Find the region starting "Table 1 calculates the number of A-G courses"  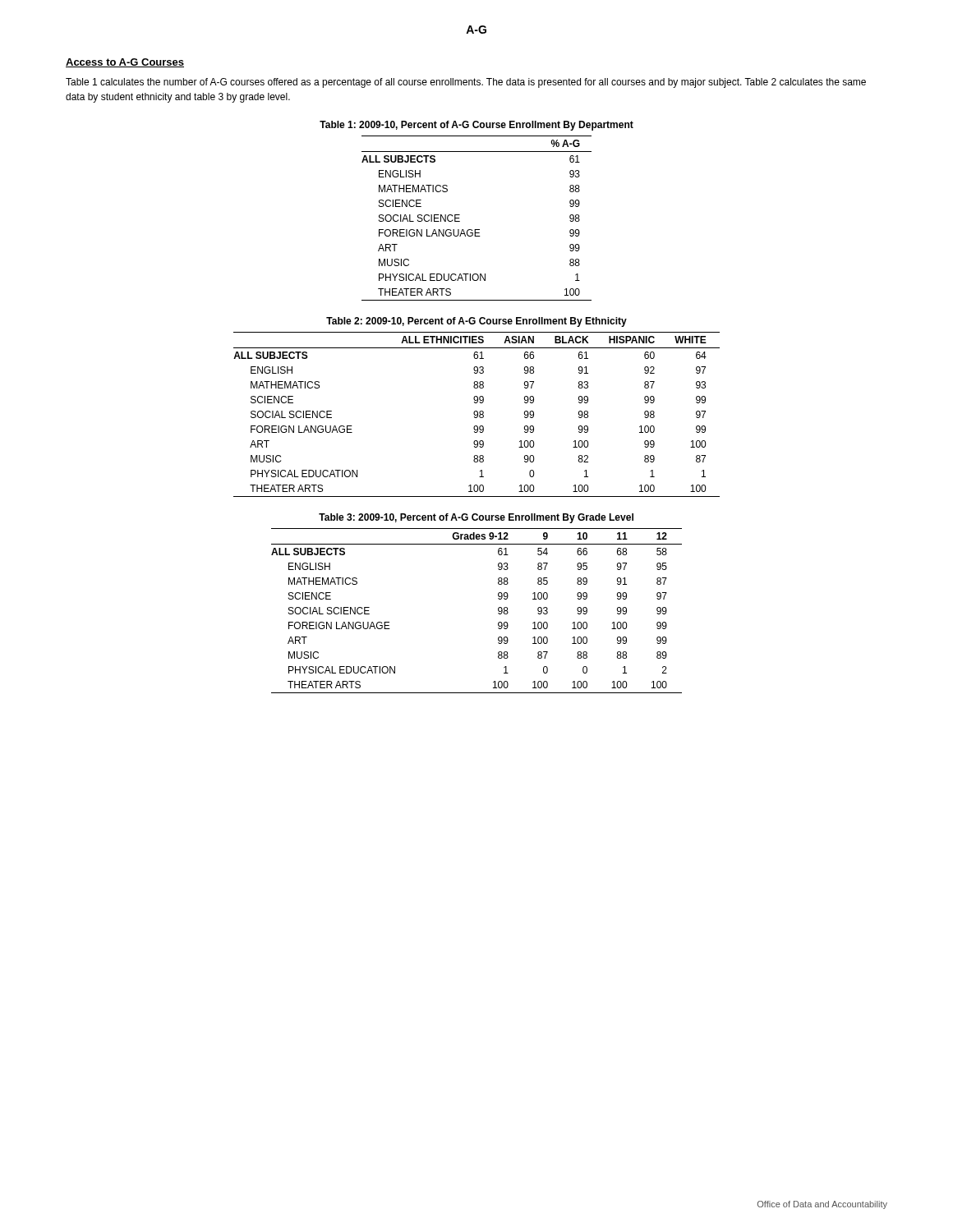tap(466, 90)
